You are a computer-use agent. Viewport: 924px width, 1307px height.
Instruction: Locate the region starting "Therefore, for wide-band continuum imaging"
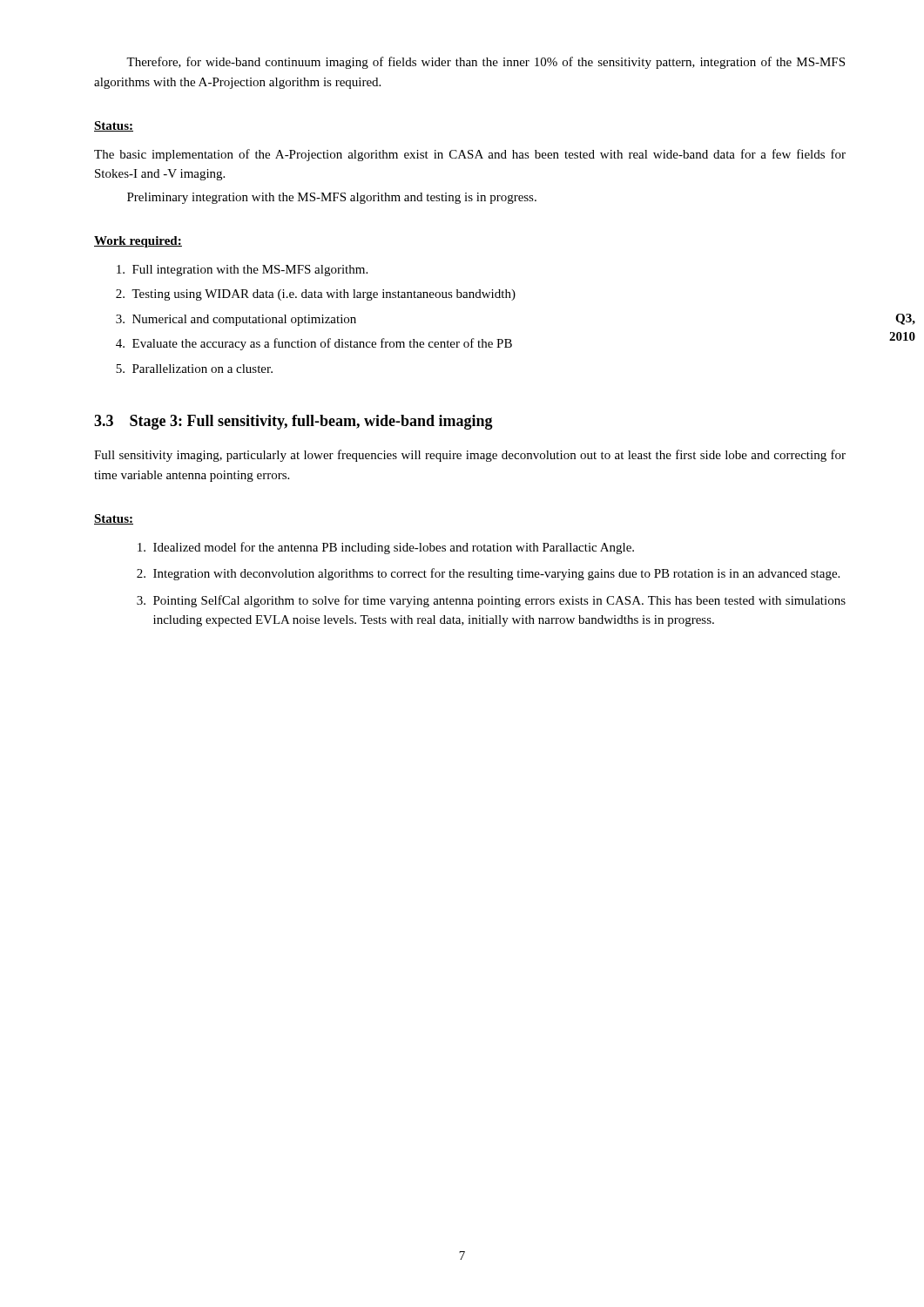470,72
